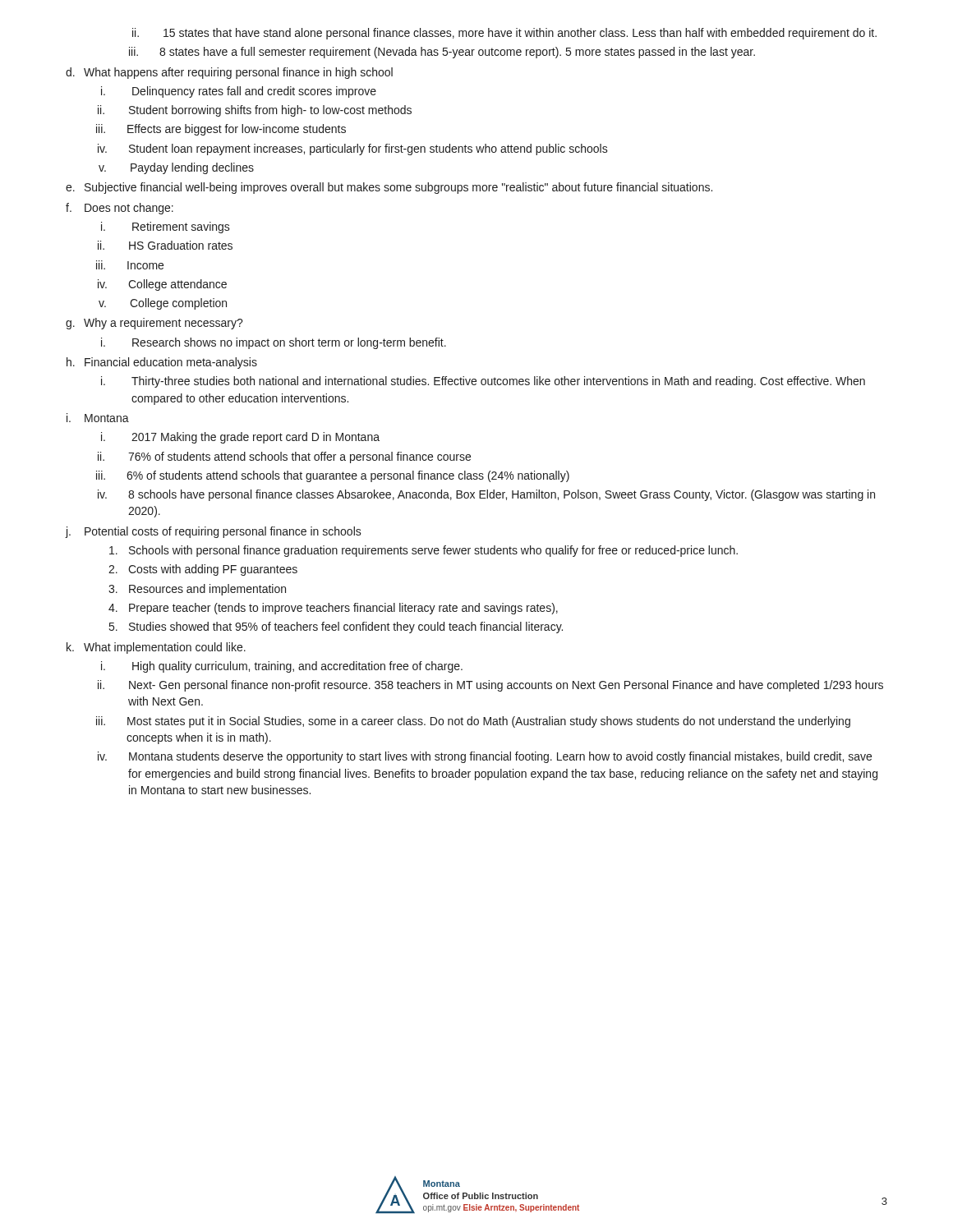Screen dimensions: 1232x953
Task: Find the passage starting "i. Thirty-three studies both national and international"
Action: pyautogui.click(x=494, y=390)
